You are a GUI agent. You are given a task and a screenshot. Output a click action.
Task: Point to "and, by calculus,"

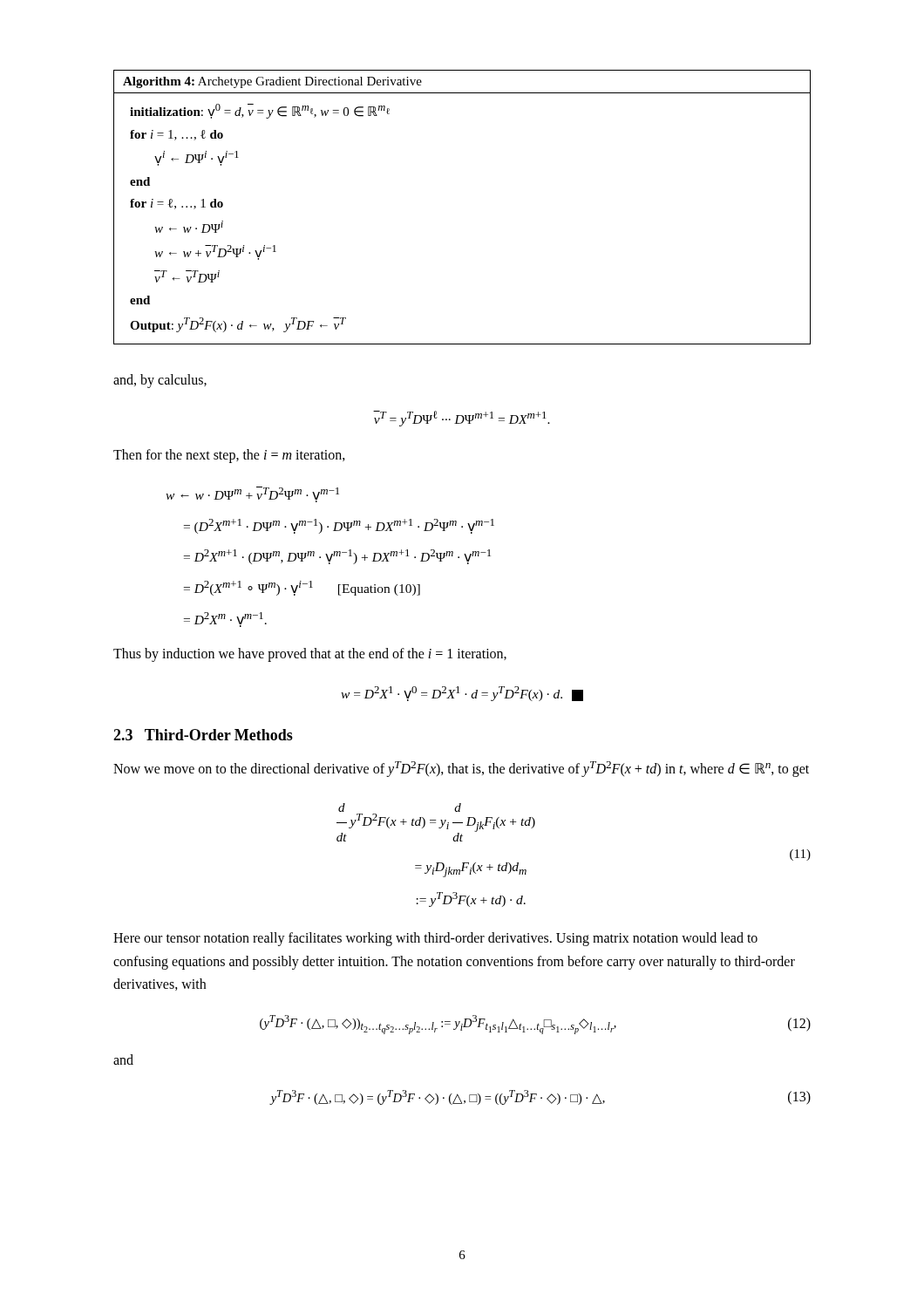point(160,380)
